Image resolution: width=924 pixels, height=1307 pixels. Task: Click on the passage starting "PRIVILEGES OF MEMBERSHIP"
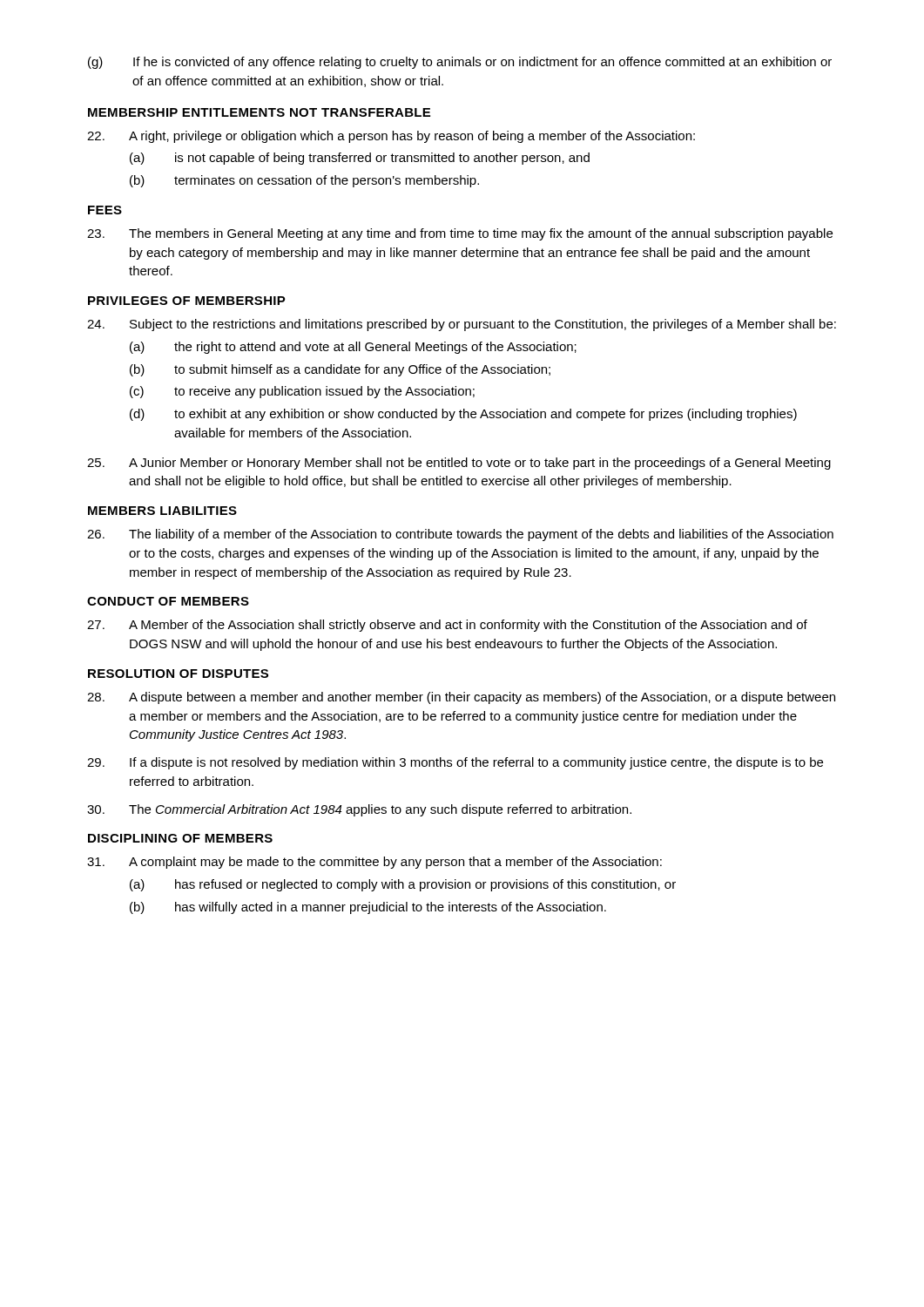point(186,300)
